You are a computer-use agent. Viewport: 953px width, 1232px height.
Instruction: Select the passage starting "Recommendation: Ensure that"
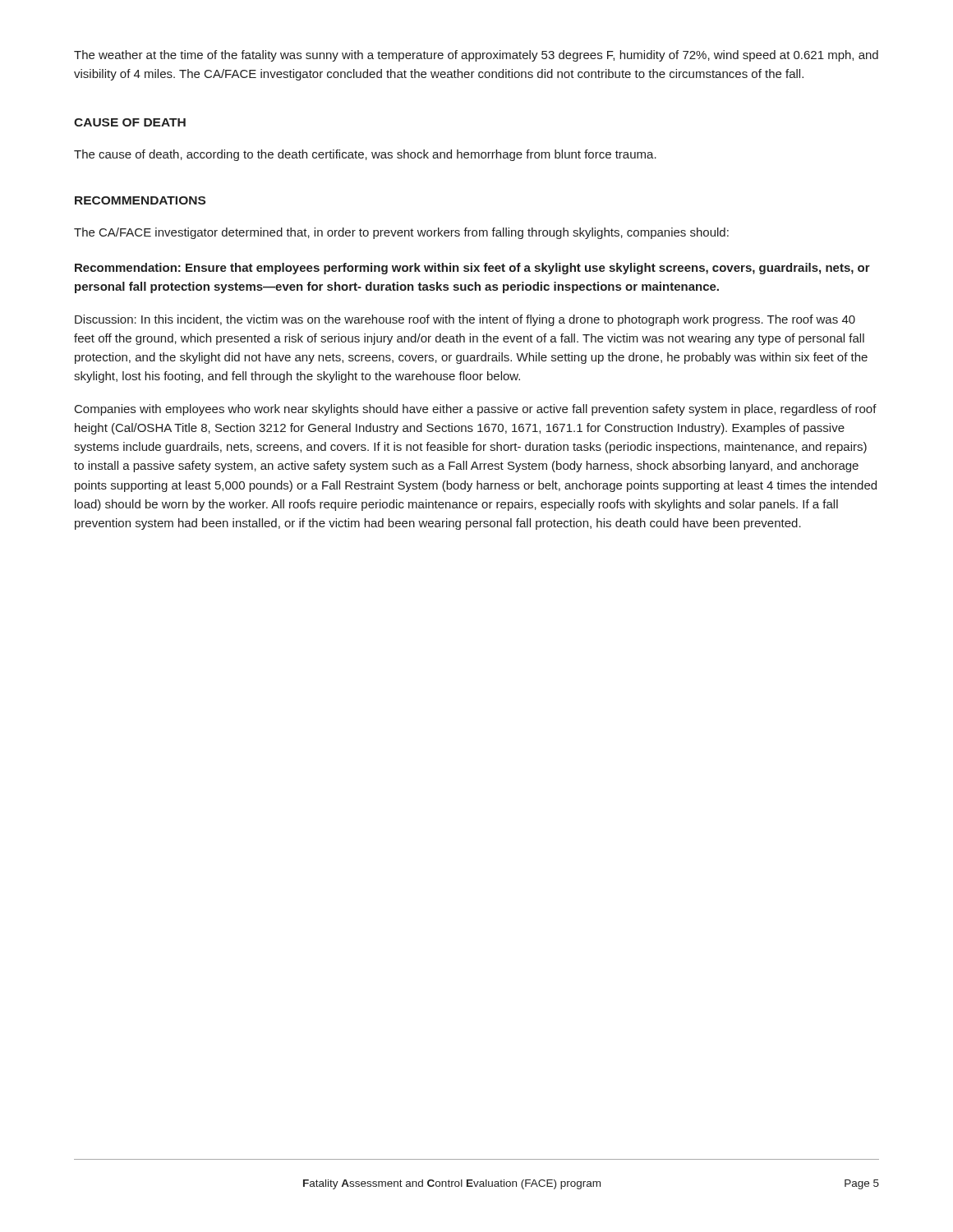472,277
